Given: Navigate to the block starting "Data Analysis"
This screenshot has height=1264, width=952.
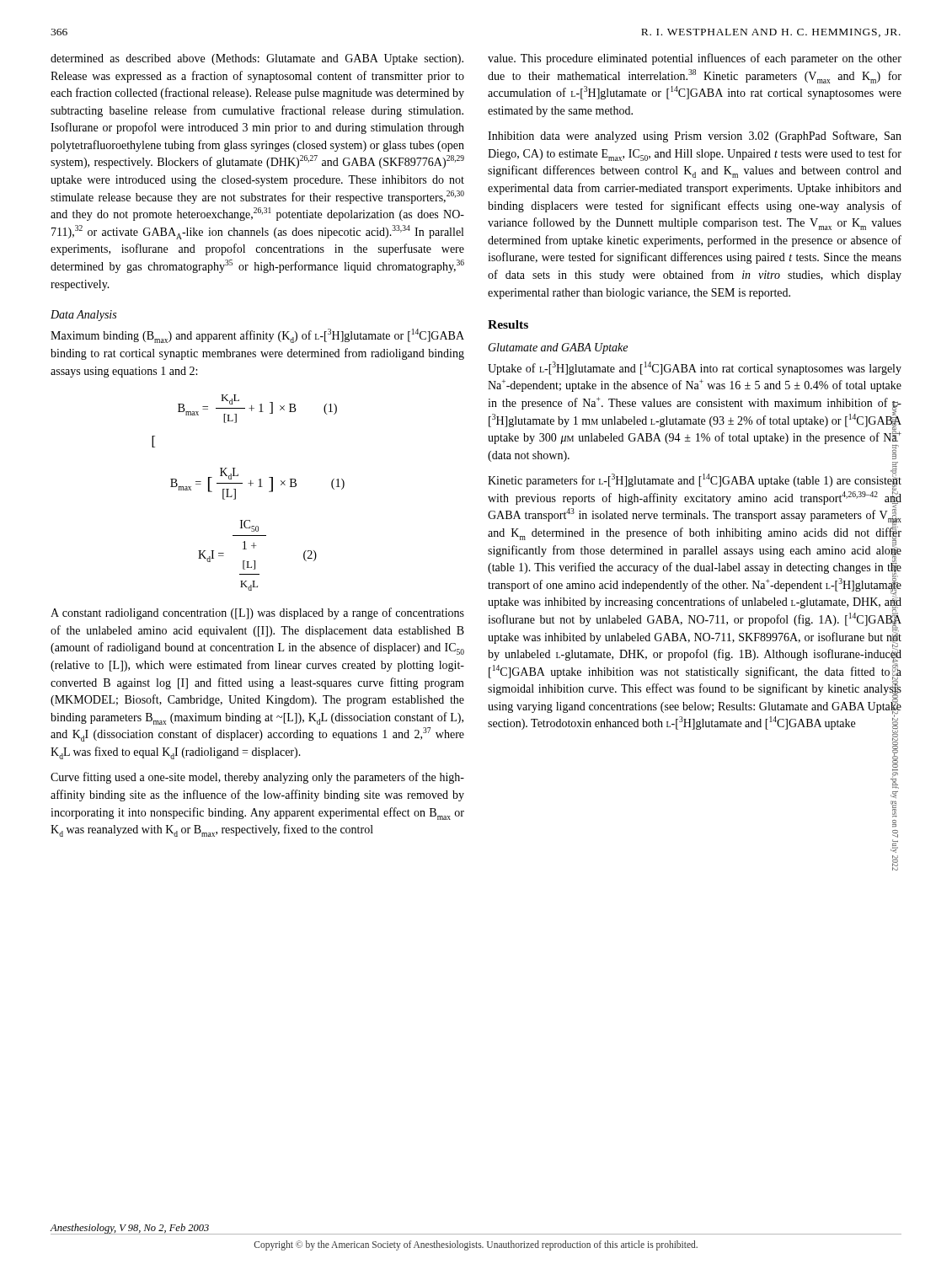Looking at the screenshot, I should [84, 315].
